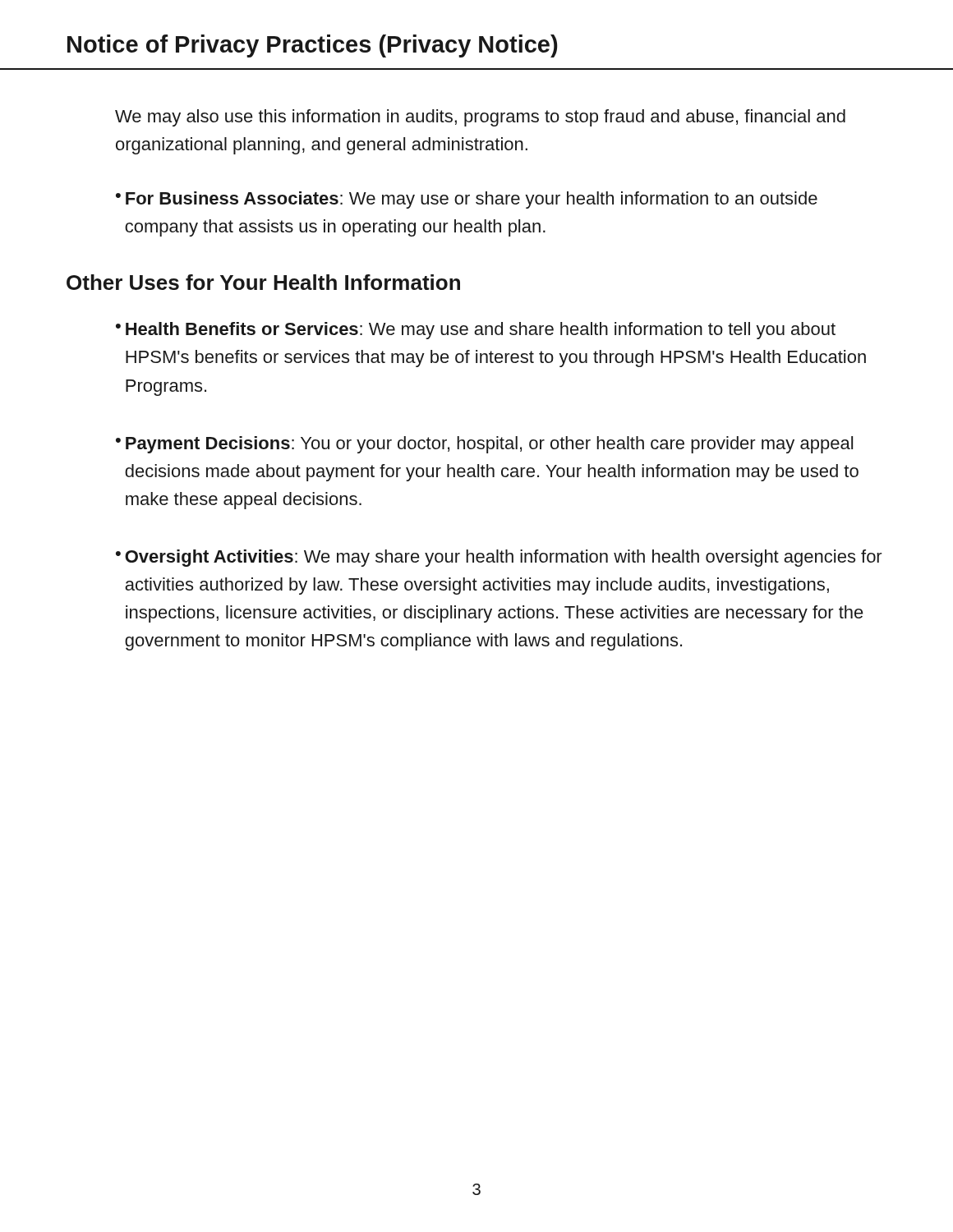Viewport: 953px width, 1232px height.
Task: Locate the title that says "Notice of Privacy Practices (Privacy Notice)"
Action: pos(312,44)
